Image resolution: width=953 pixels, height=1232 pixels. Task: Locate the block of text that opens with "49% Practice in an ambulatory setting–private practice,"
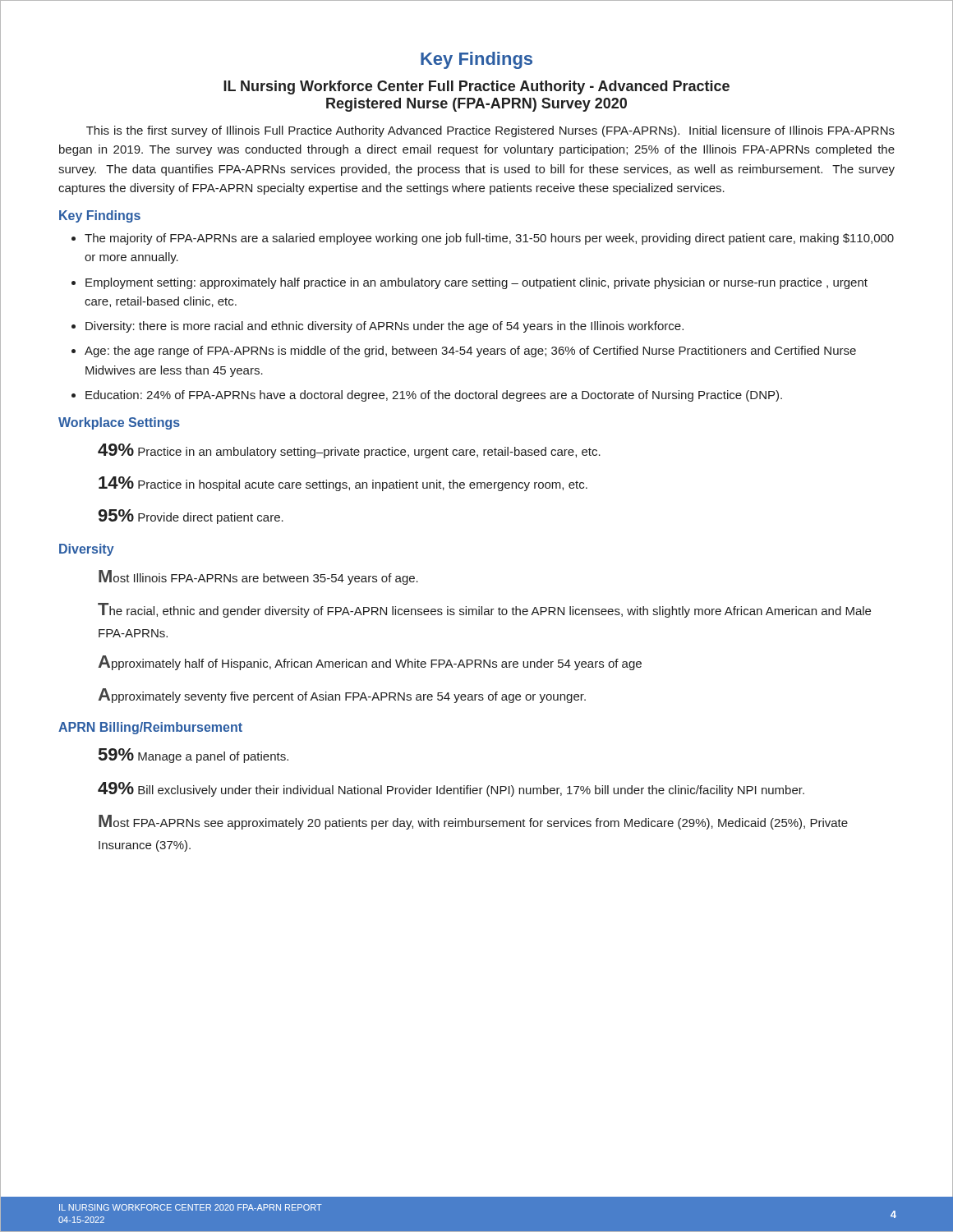click(349, 450)
